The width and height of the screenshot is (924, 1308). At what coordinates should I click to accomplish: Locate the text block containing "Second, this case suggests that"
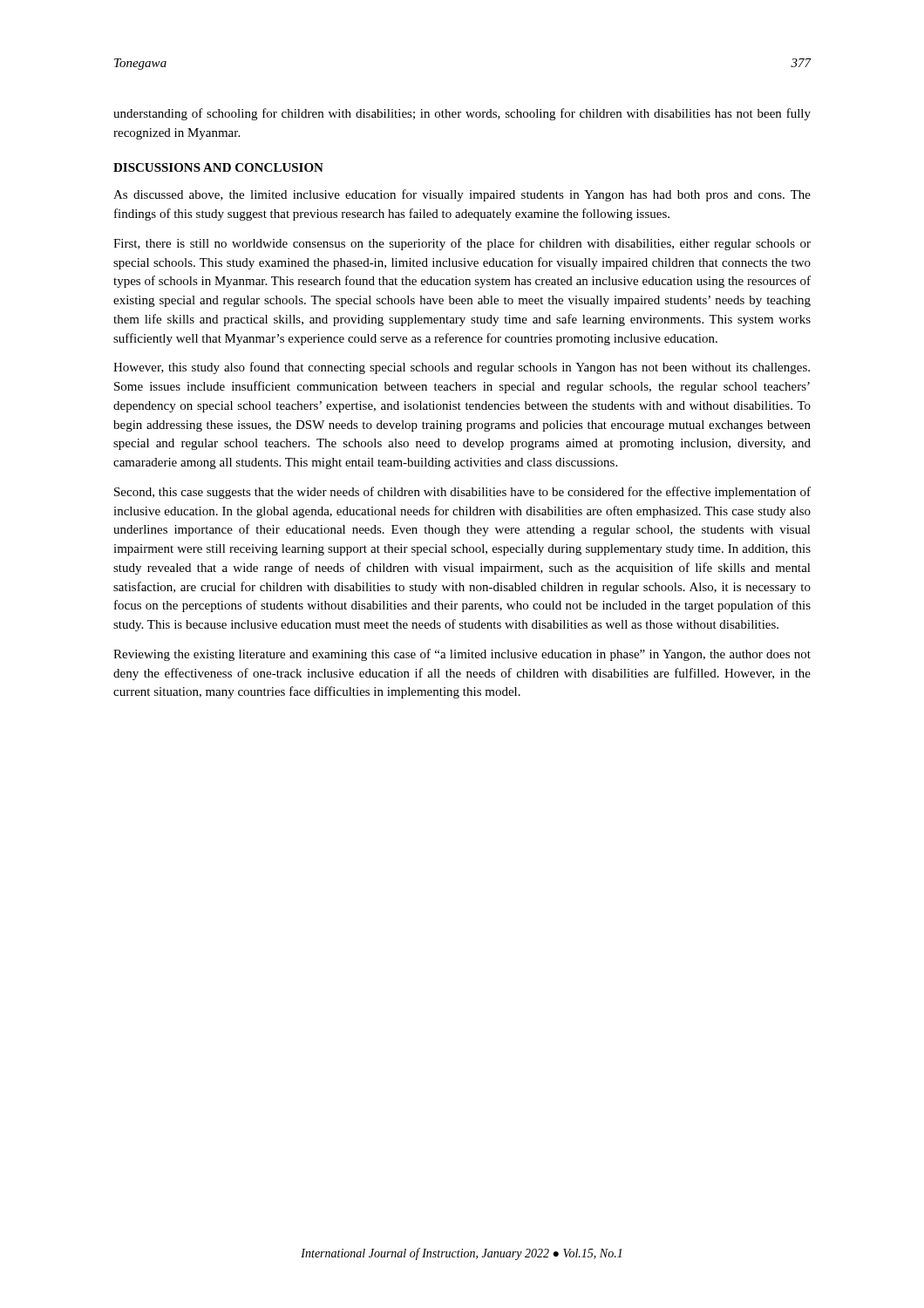[462, 559]
